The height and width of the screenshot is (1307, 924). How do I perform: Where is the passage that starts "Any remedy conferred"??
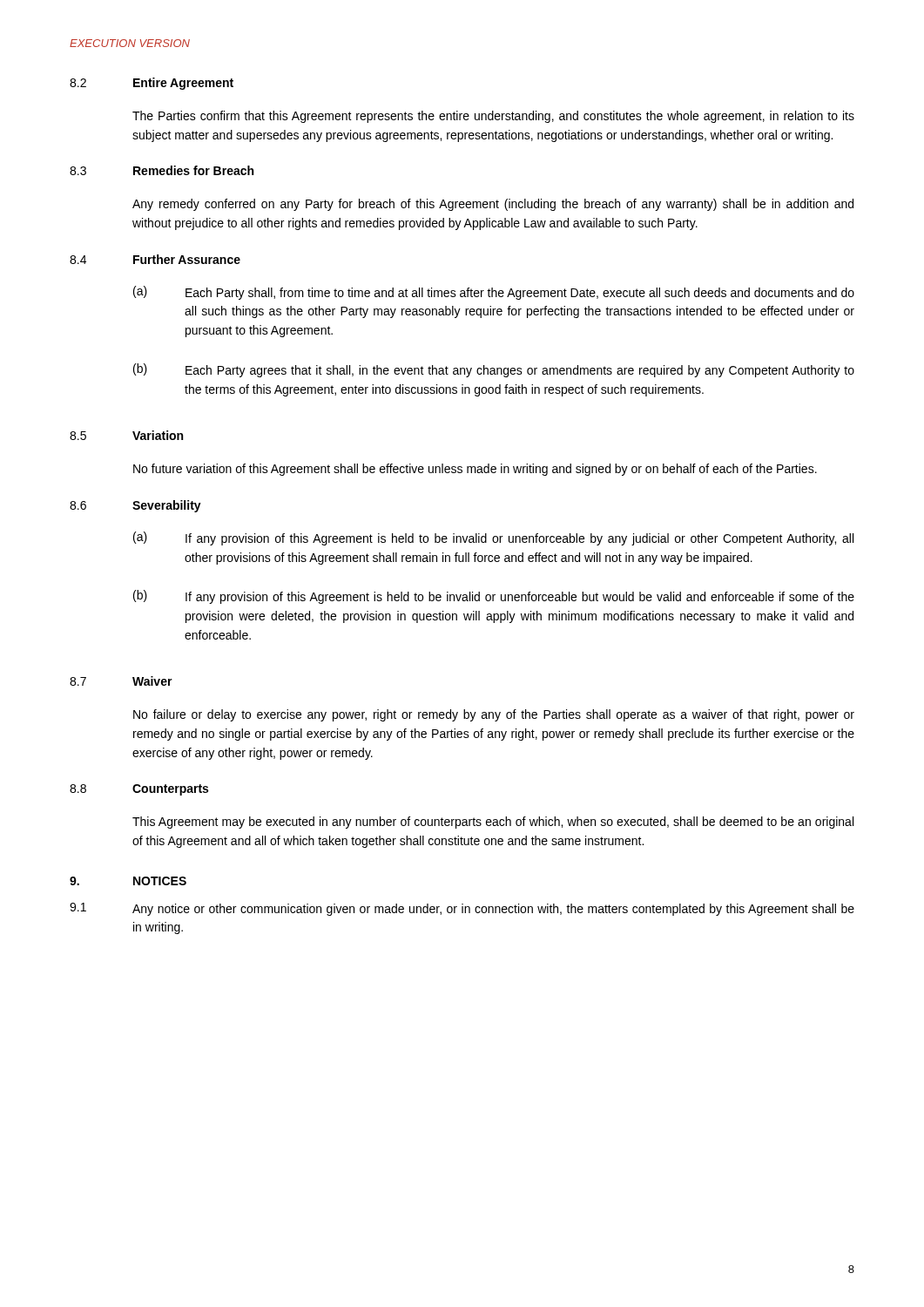pos(462,214)
